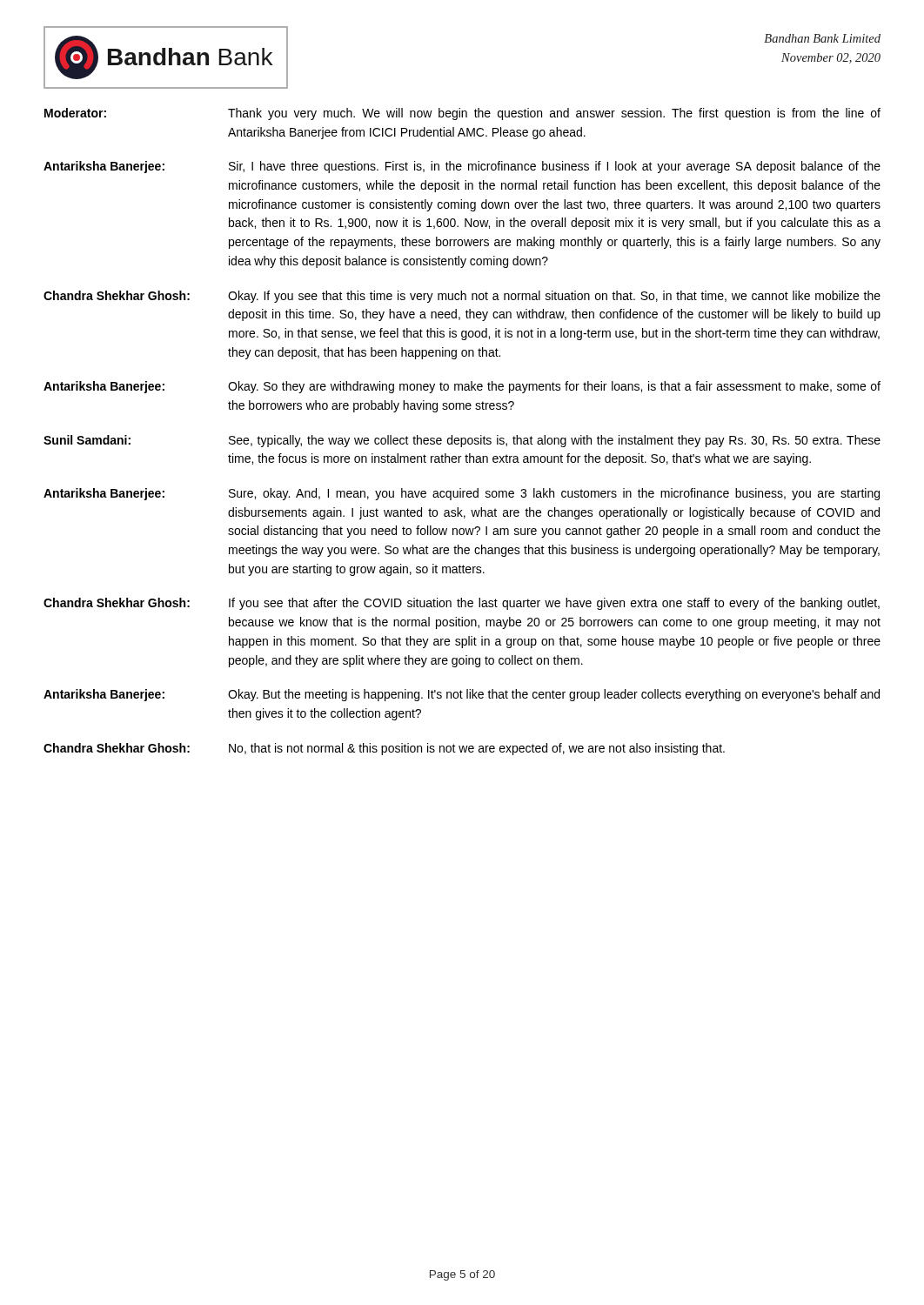Viewport: 924px width, 1305px height.
Task: Select the logo
Action: (x=166, y=57)
